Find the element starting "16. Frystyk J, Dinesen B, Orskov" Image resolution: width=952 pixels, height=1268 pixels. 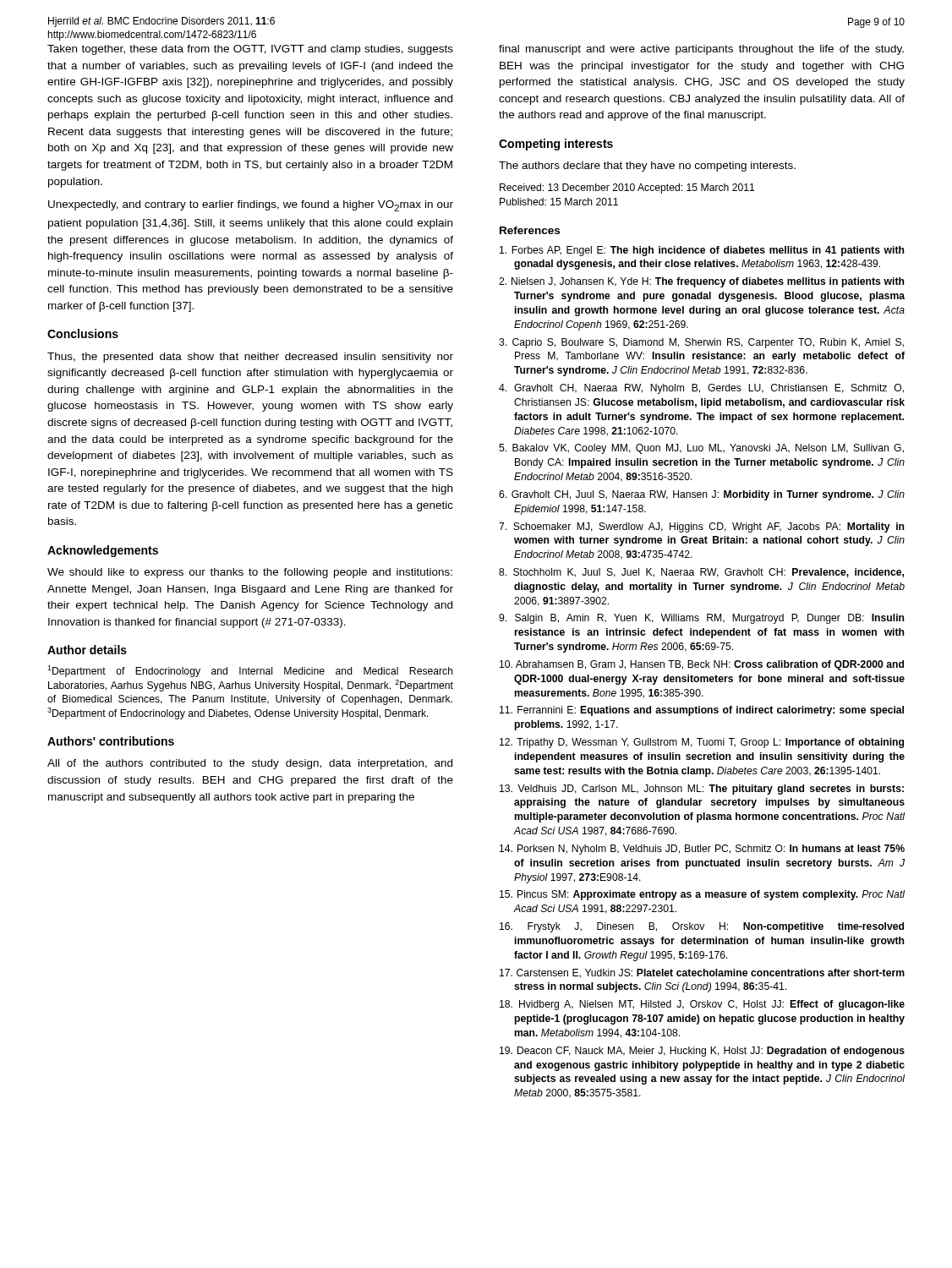(x=702, y=941)
